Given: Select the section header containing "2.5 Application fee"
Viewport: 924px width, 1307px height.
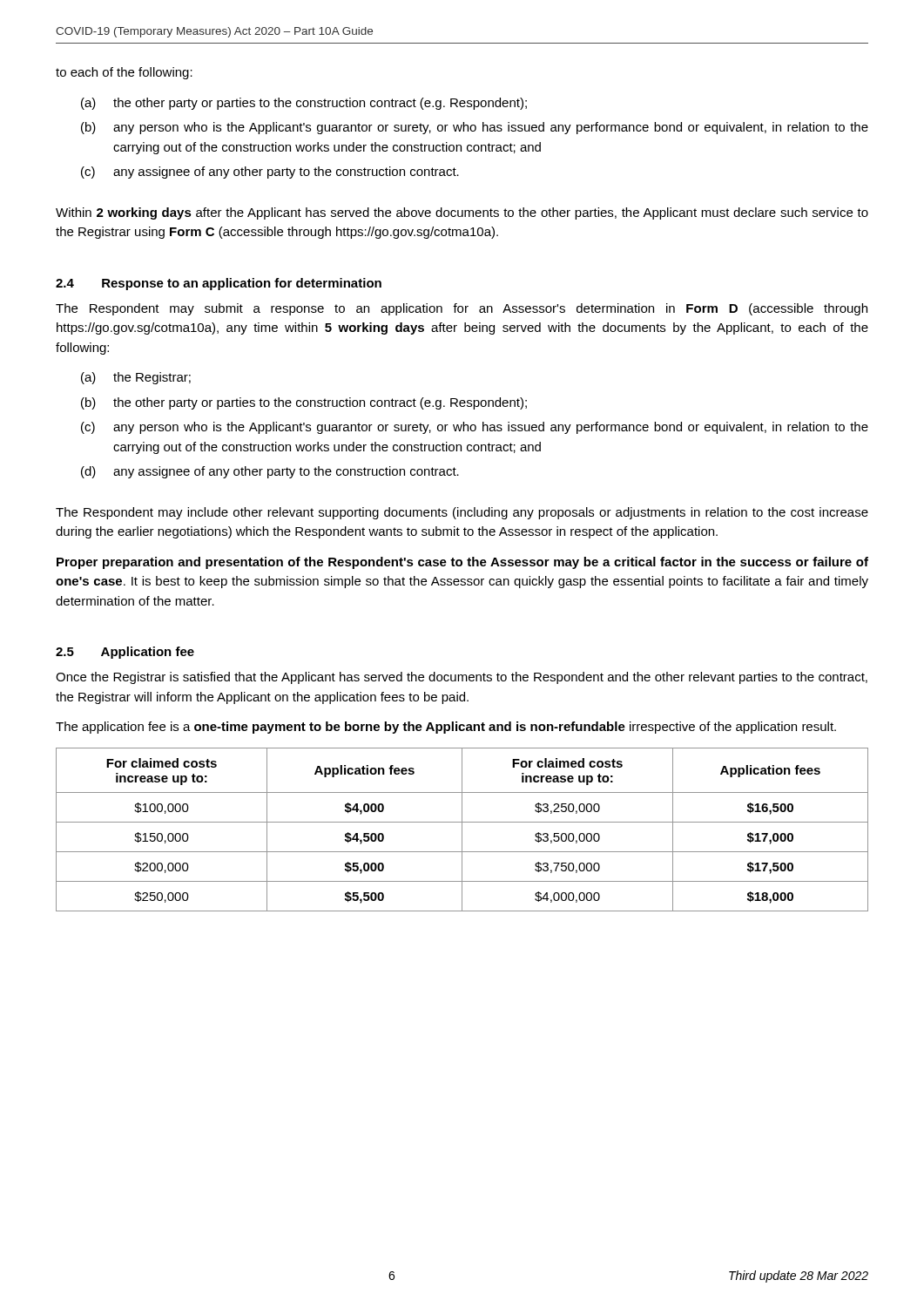Looking at the screenshot, I should [x=125, y=651].
